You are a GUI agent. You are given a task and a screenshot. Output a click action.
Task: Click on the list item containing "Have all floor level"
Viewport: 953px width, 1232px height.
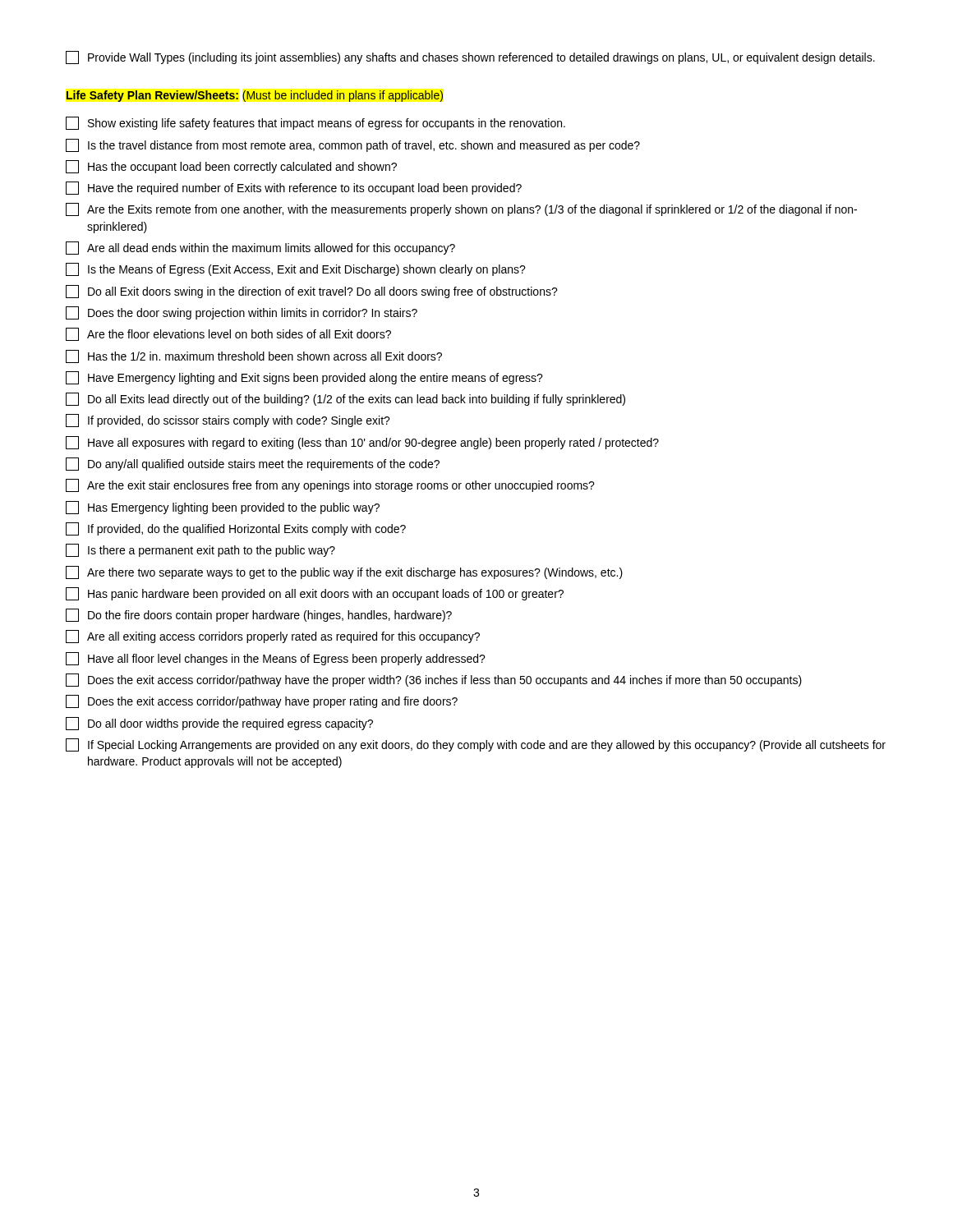coord(476,659)
